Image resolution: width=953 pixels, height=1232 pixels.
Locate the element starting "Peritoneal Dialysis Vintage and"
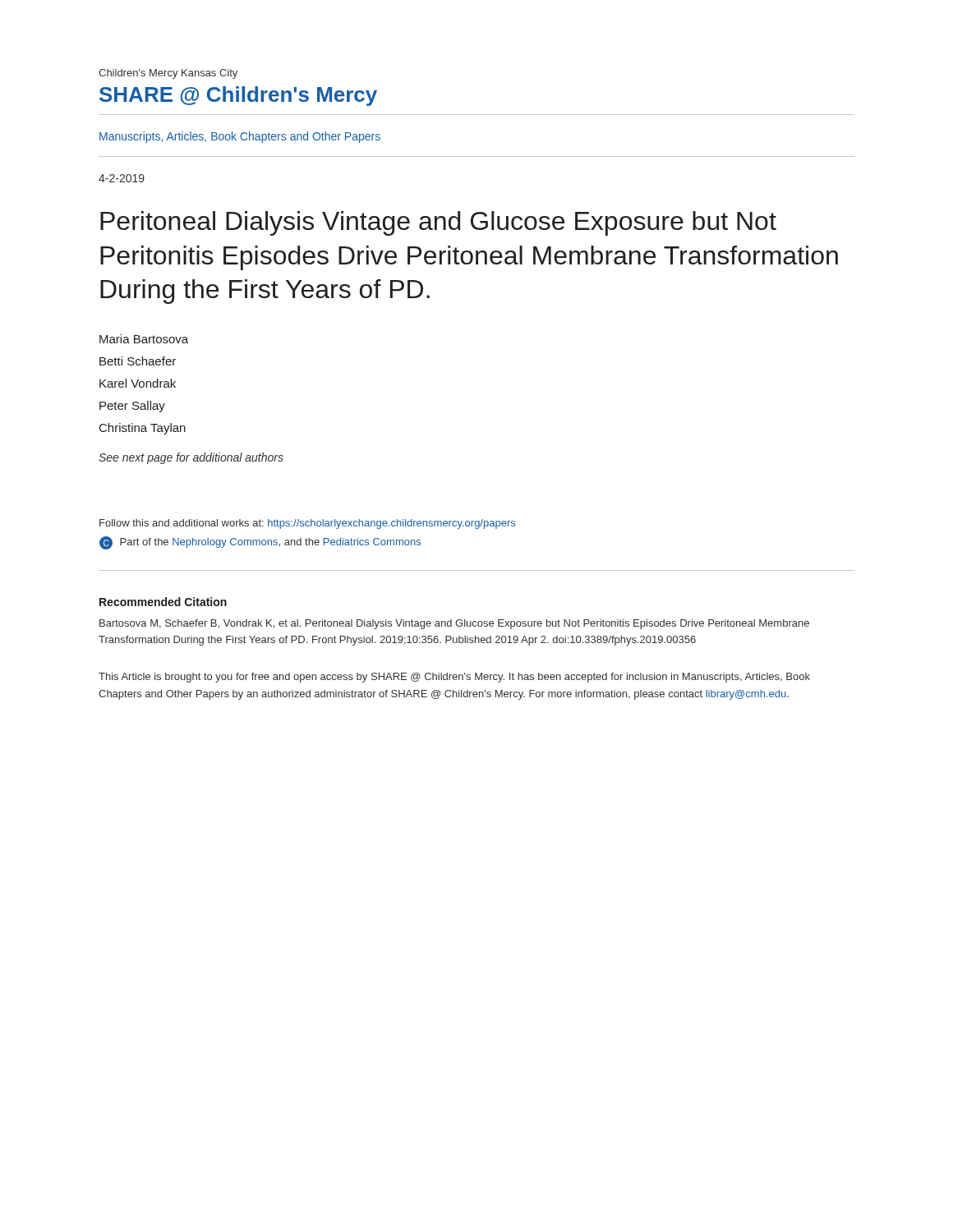(x=469, y=255)
